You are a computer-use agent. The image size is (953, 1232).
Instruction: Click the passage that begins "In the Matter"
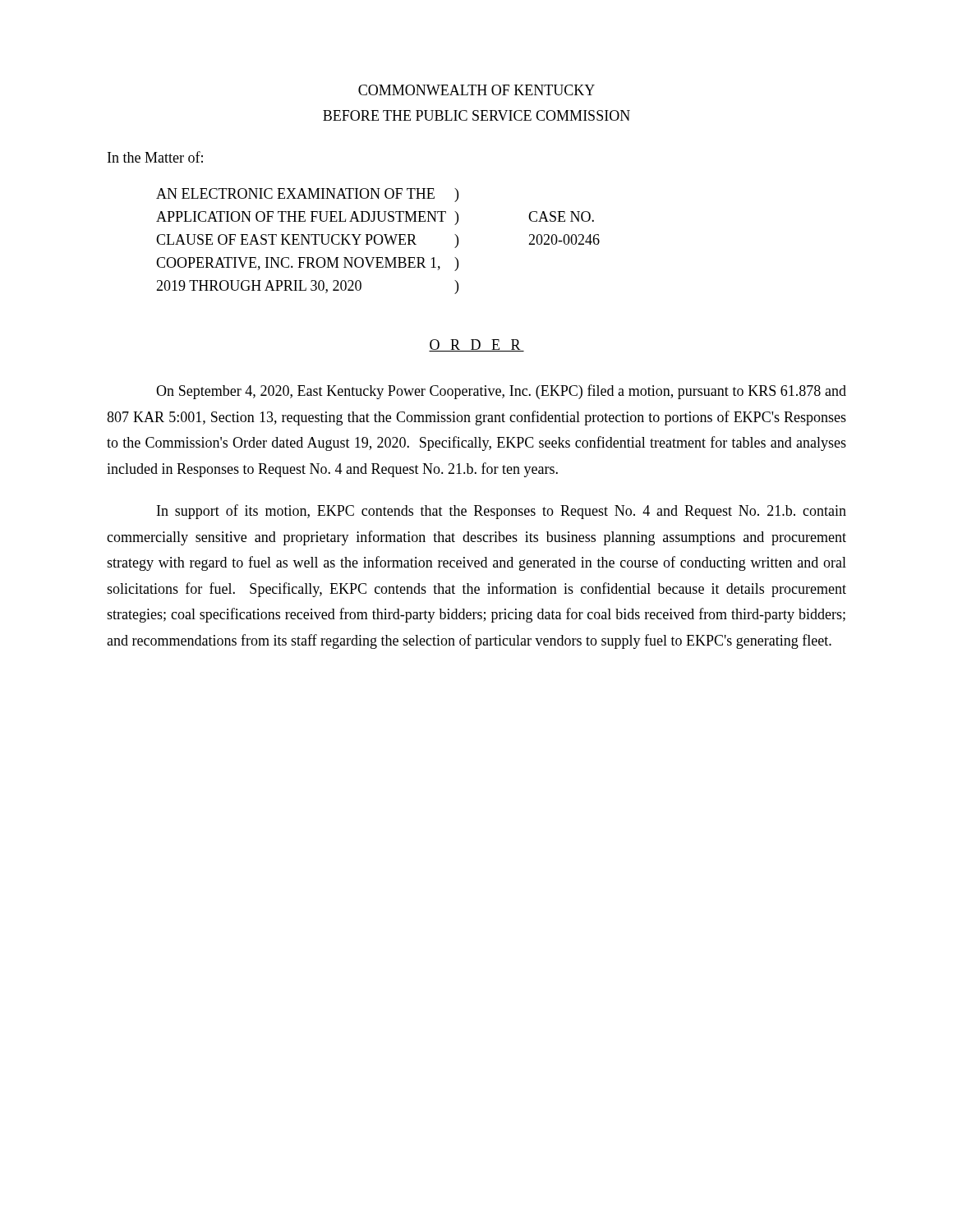click(x=155, y=158)
